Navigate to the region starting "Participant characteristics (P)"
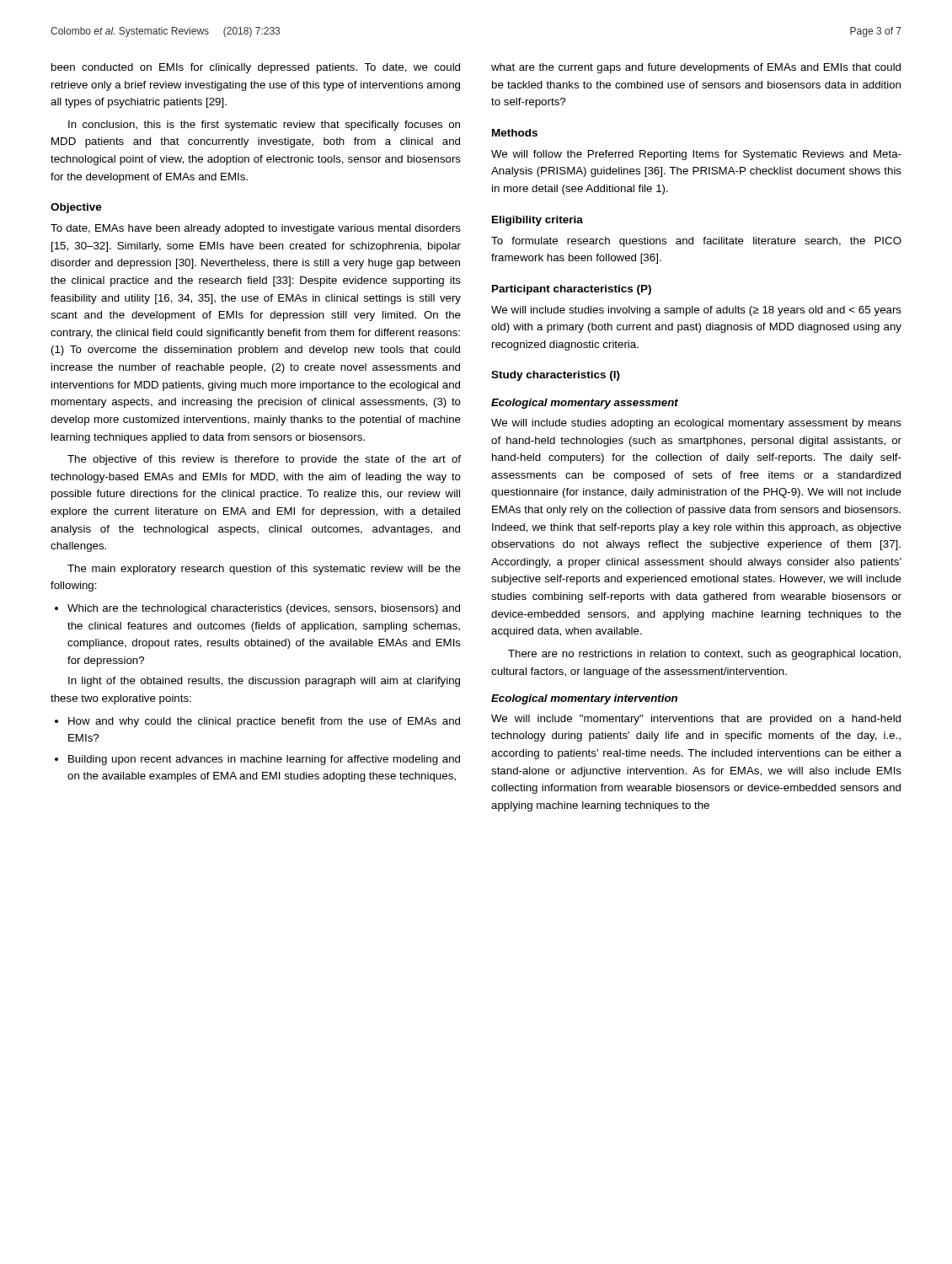The height and width of the screenshot is (1264, 952). pyautogui.click(x=571, y=288)
